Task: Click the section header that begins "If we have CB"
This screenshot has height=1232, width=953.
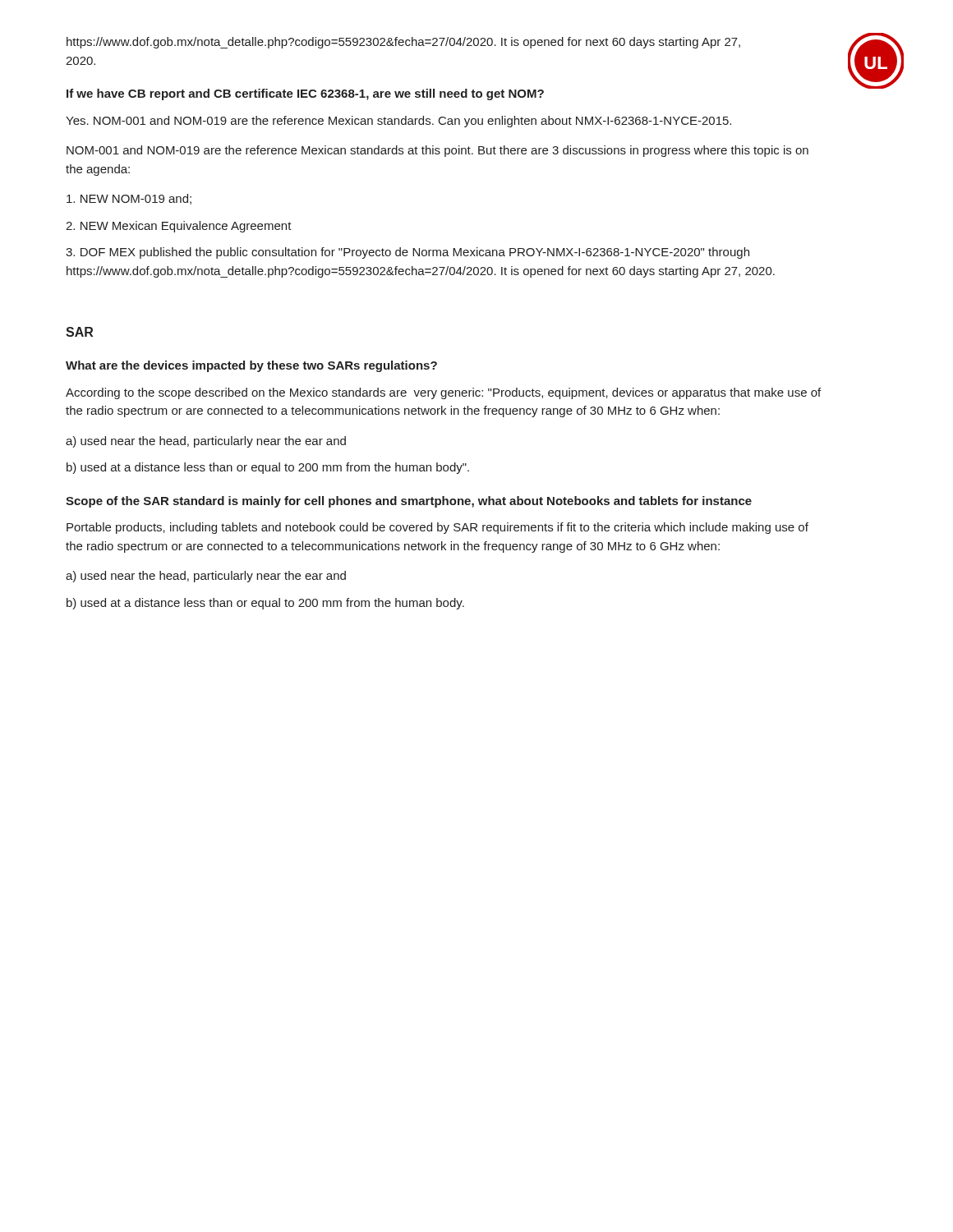Action: point(305,93)
